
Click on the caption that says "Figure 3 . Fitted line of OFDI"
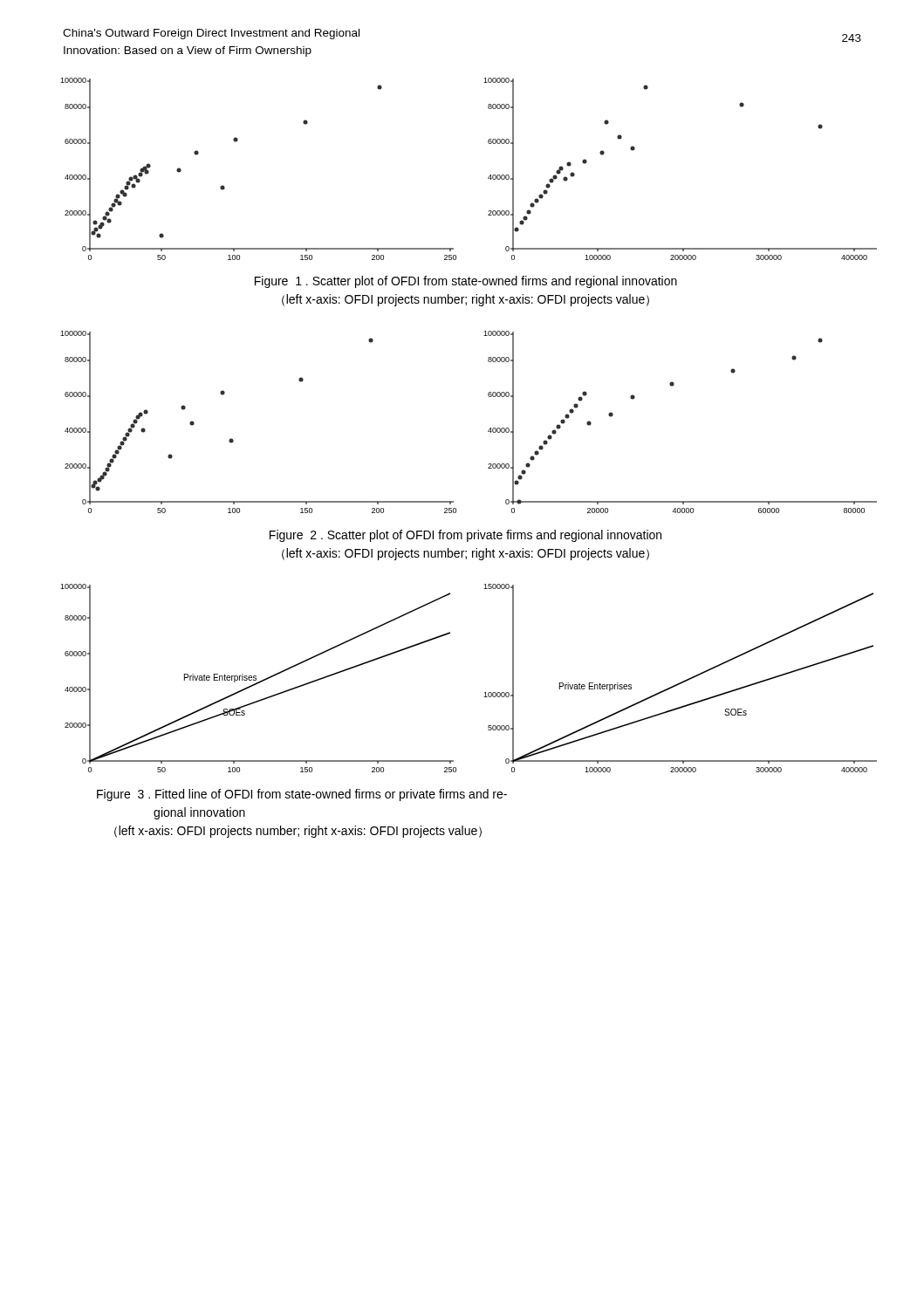click(302, 795)
